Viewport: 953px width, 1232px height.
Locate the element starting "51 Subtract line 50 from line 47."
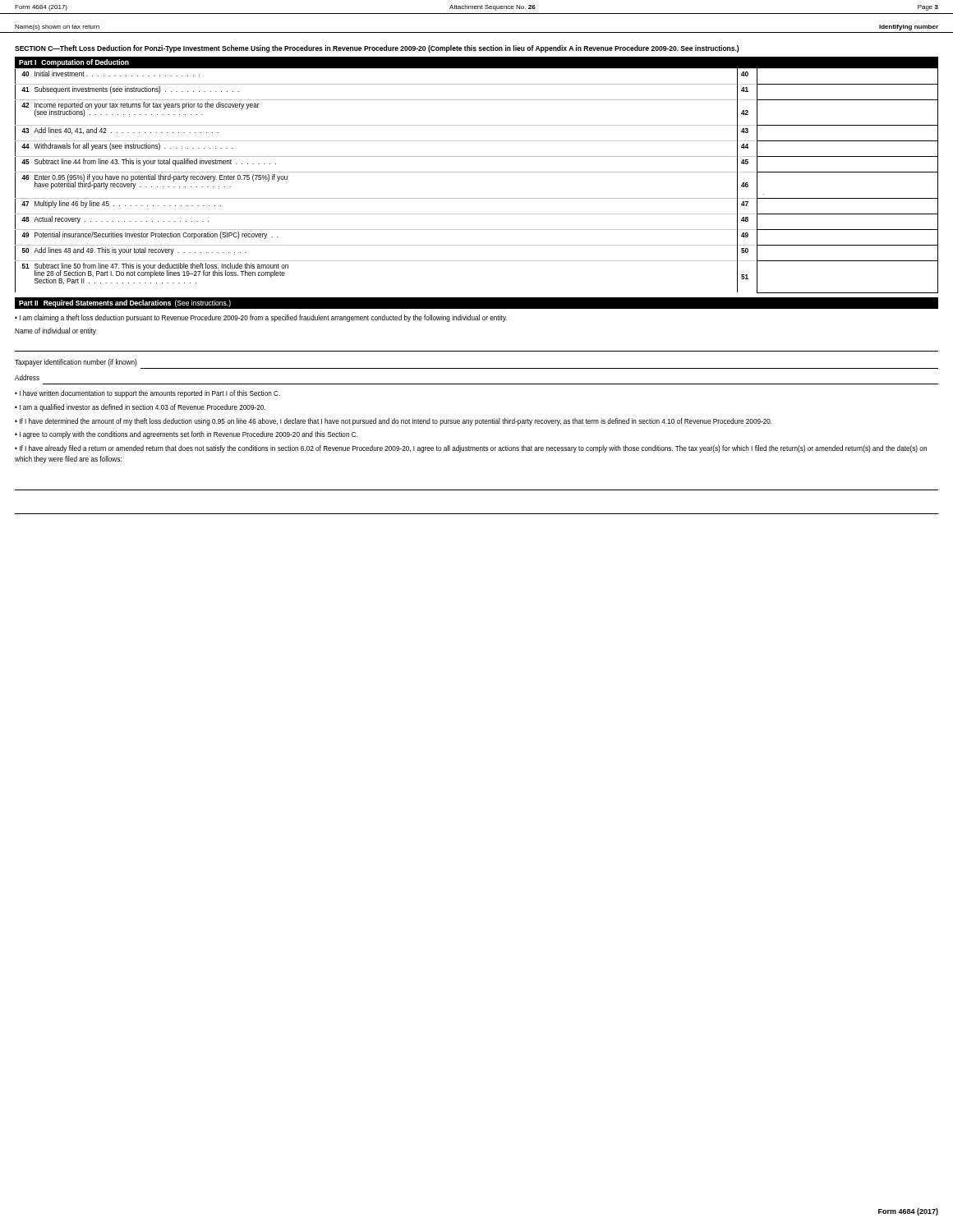point(476,277)
